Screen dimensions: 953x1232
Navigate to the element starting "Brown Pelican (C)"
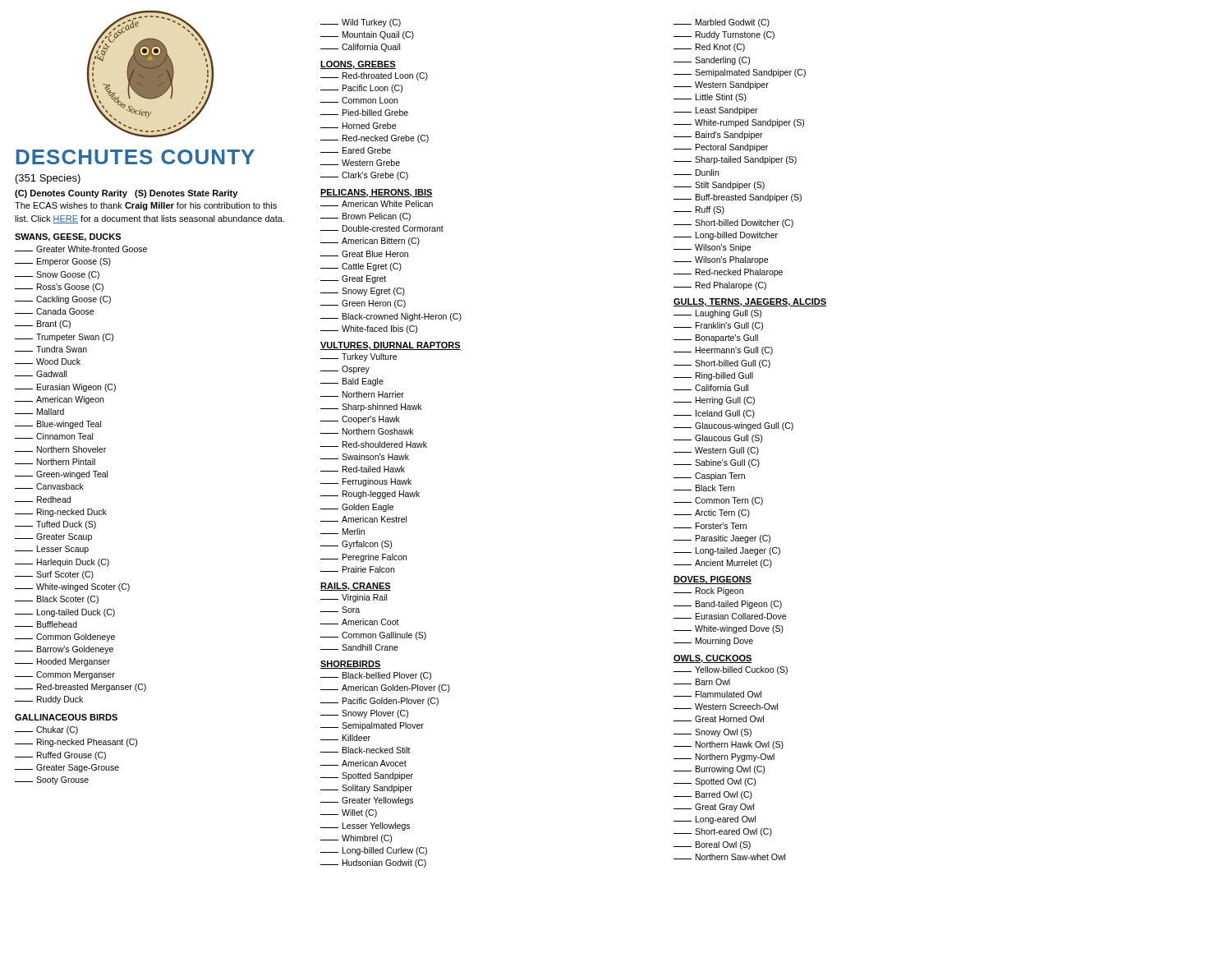click(366, 216)
